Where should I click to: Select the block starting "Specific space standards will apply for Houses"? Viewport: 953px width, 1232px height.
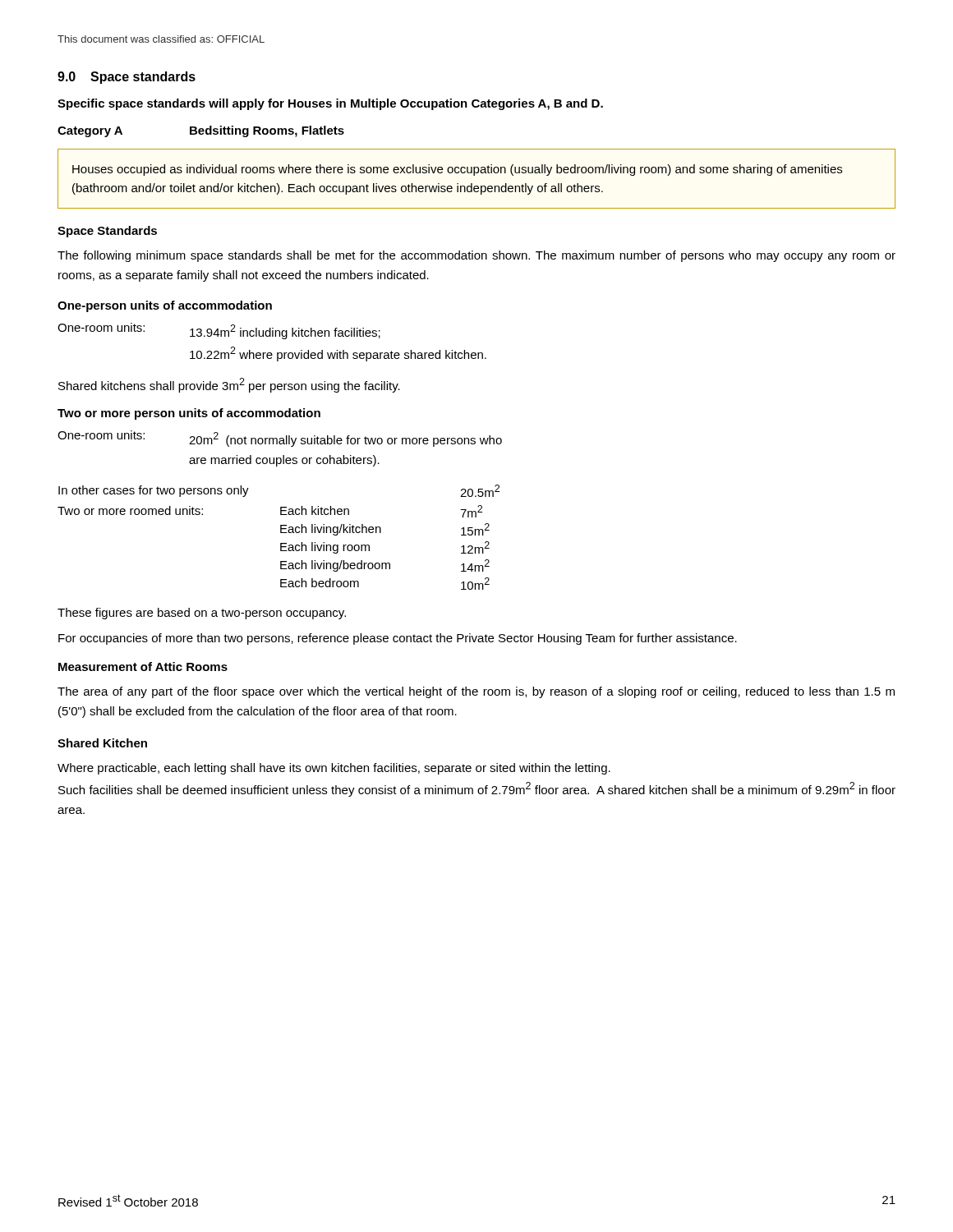pyautogui.click(x=331, y=103)
